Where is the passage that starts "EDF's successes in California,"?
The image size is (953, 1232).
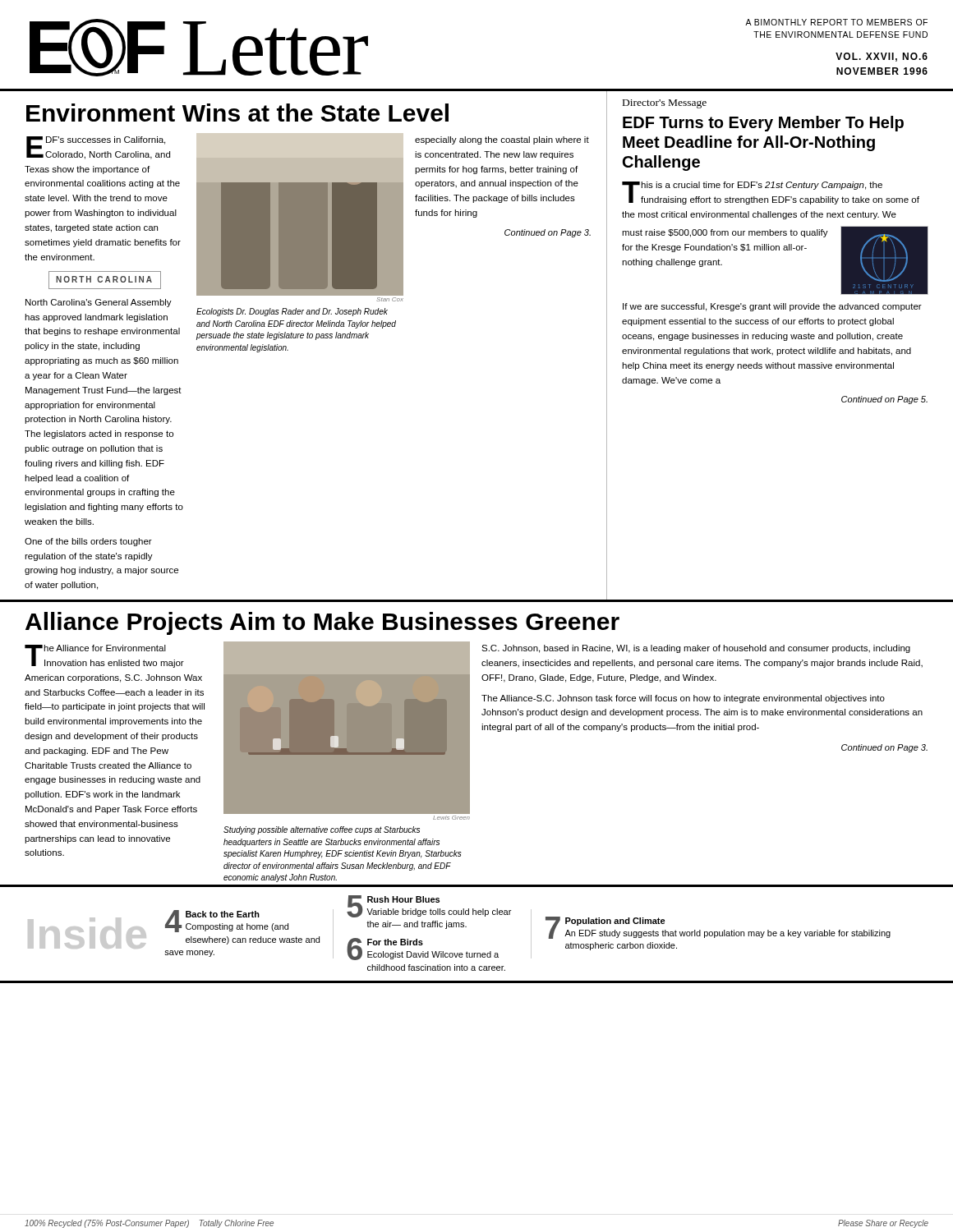point(105,363)
